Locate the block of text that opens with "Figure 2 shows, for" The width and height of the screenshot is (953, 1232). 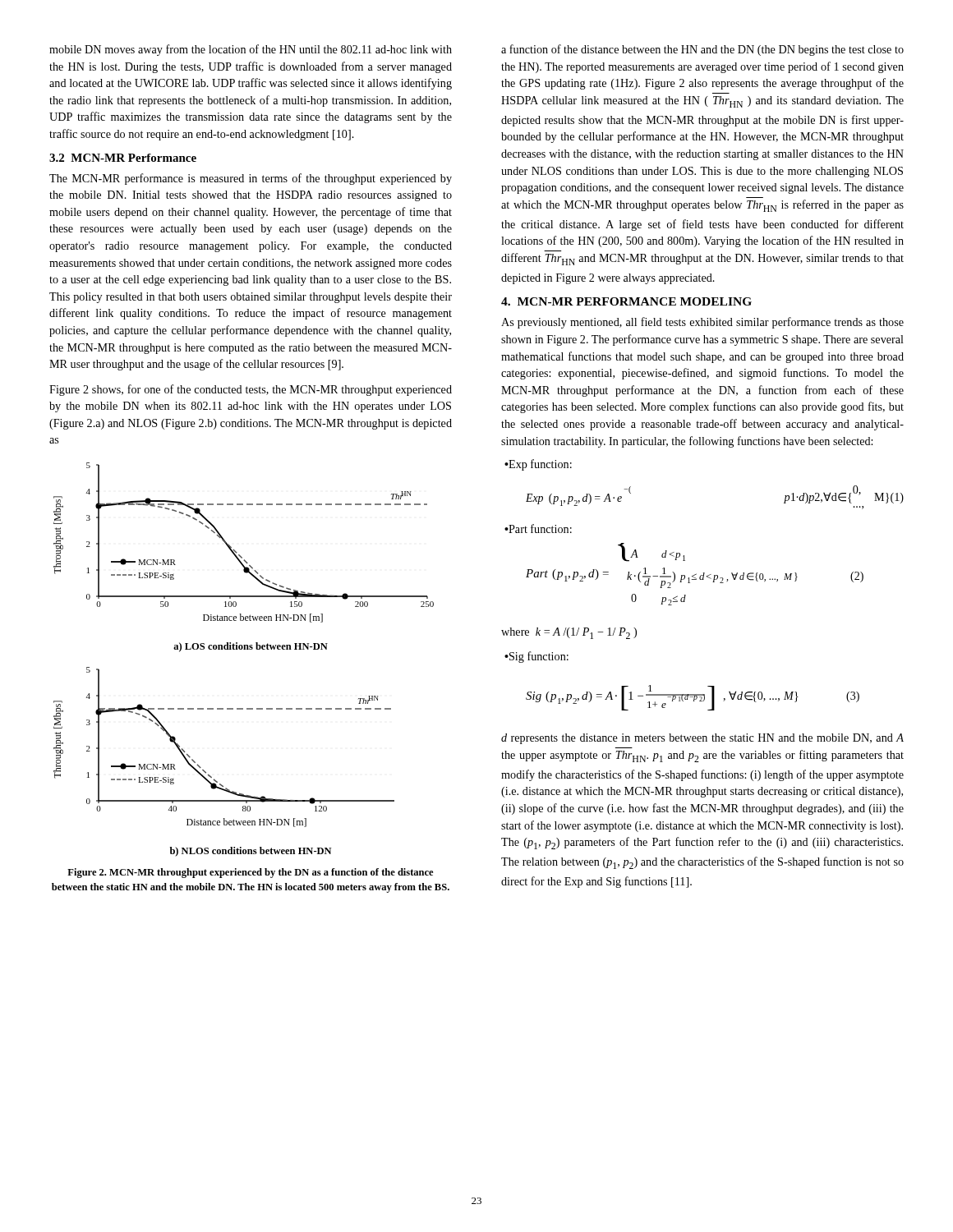(251, 415)
